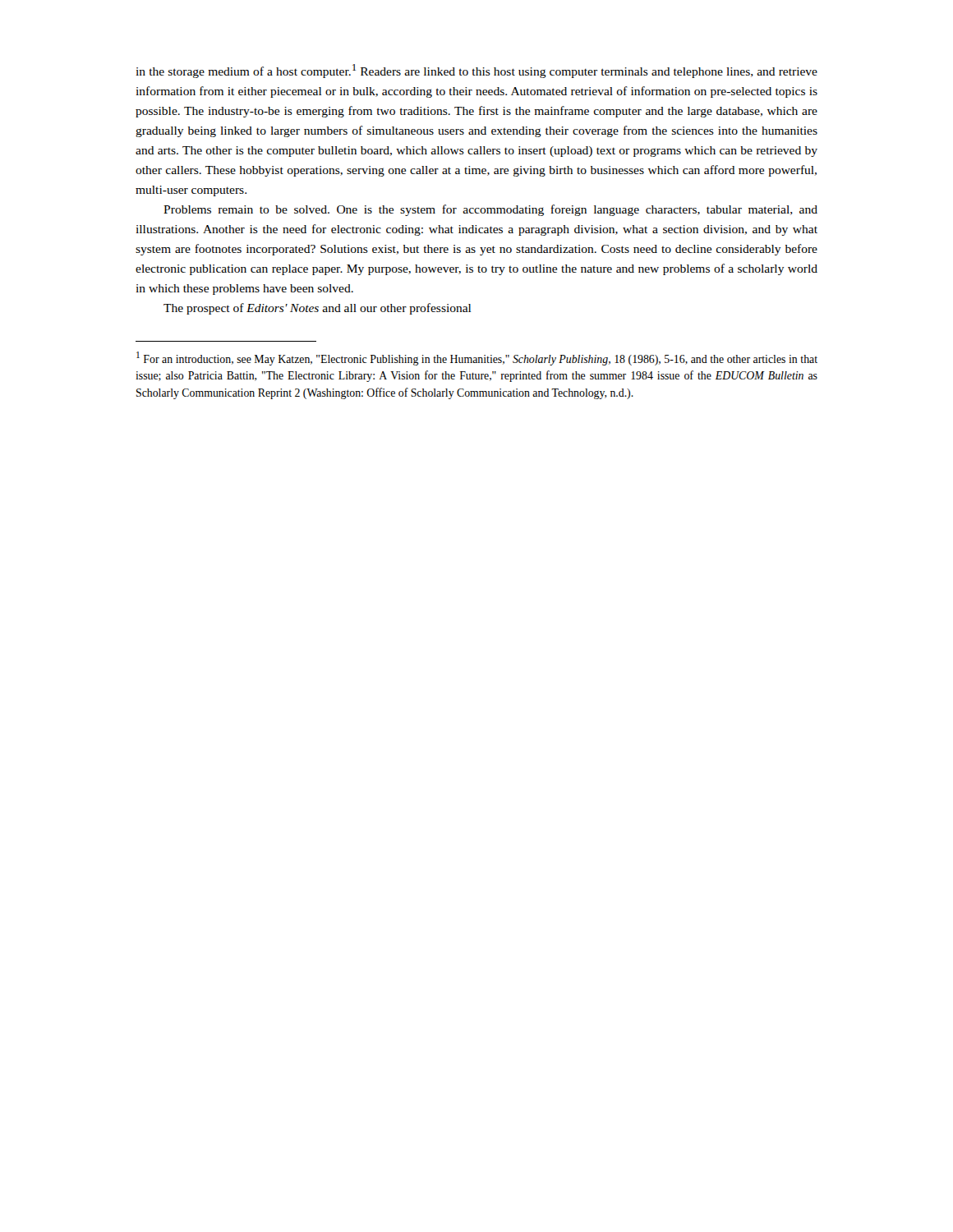Select the footnote that says "1 For an introduction, see May"
This screenshot has height=1232, width=953.
[x=476, y=375]
